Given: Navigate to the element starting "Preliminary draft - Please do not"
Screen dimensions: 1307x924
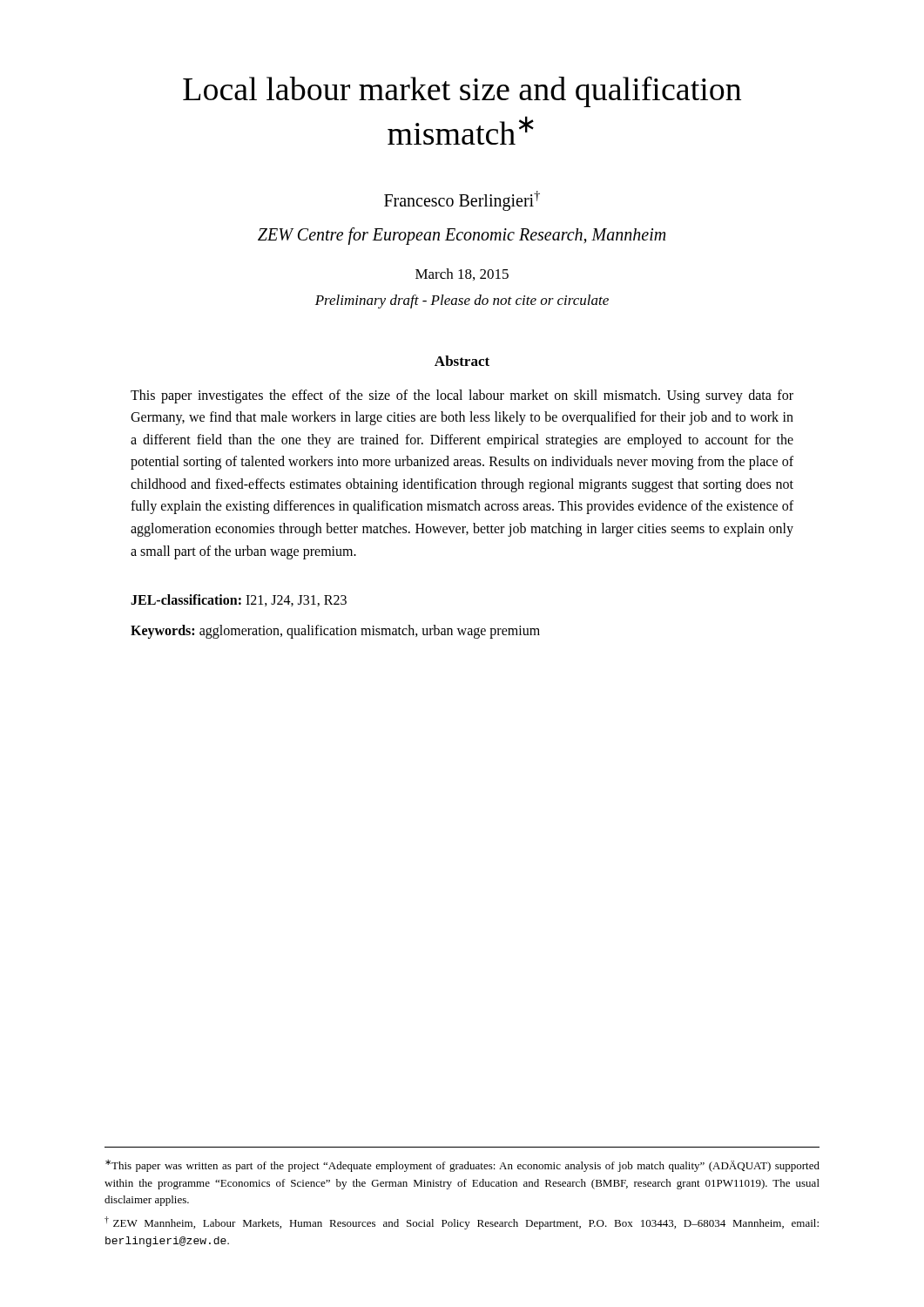Looking at the screenshot, I should (x=462, y=300).
